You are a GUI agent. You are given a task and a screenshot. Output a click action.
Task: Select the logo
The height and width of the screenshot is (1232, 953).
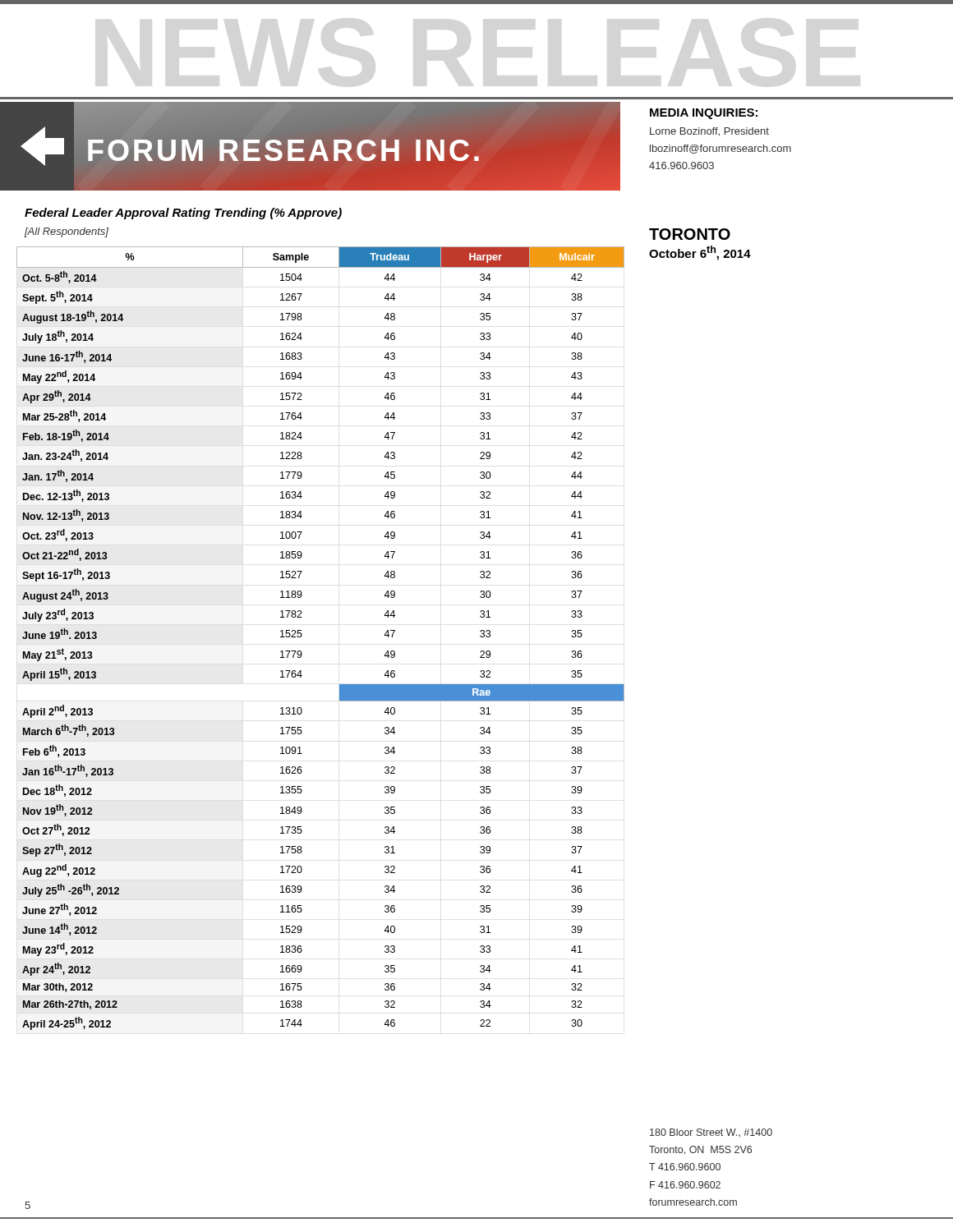coord(310,146)
